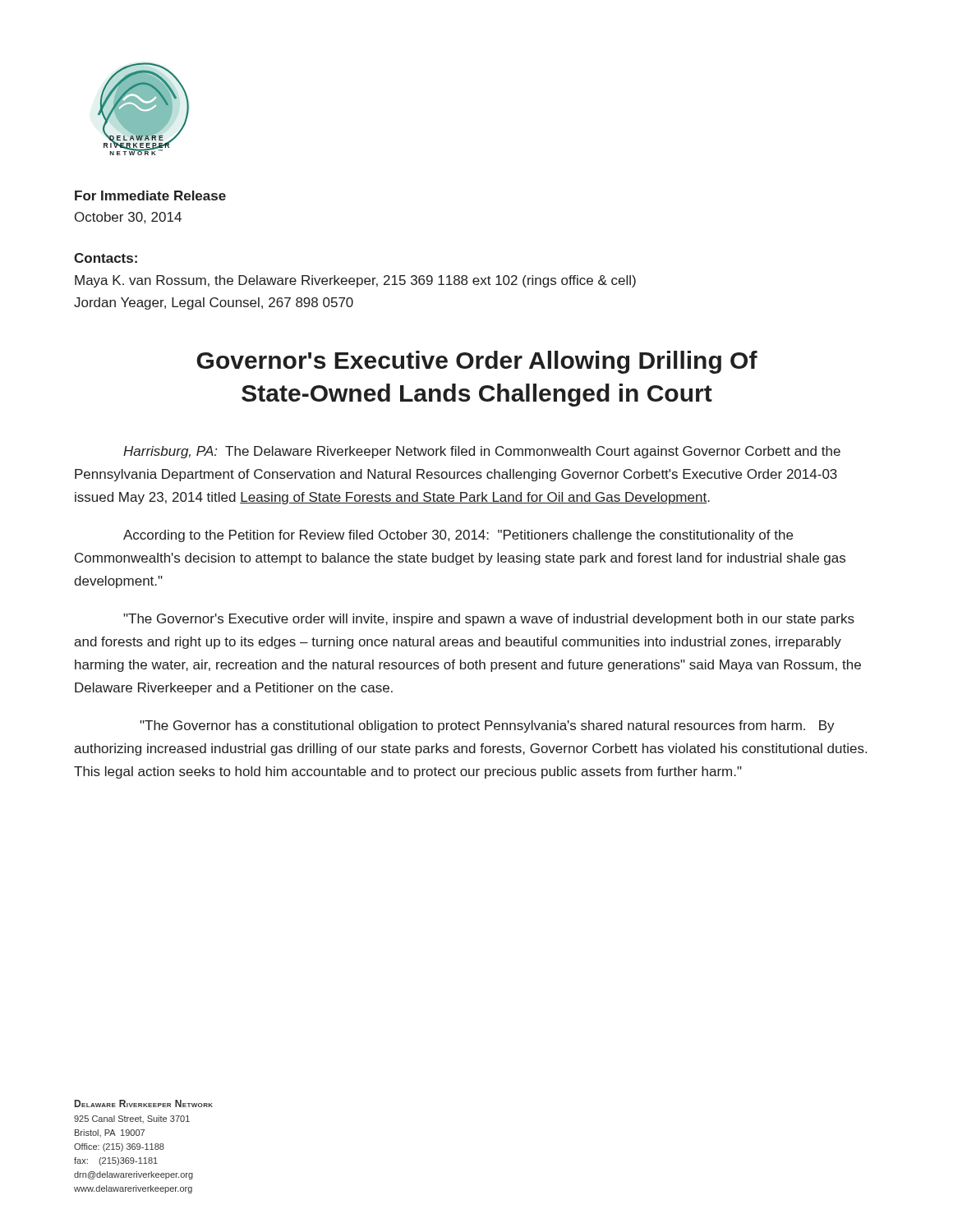
Task: Locate the logo
Action: click(476, 103)
